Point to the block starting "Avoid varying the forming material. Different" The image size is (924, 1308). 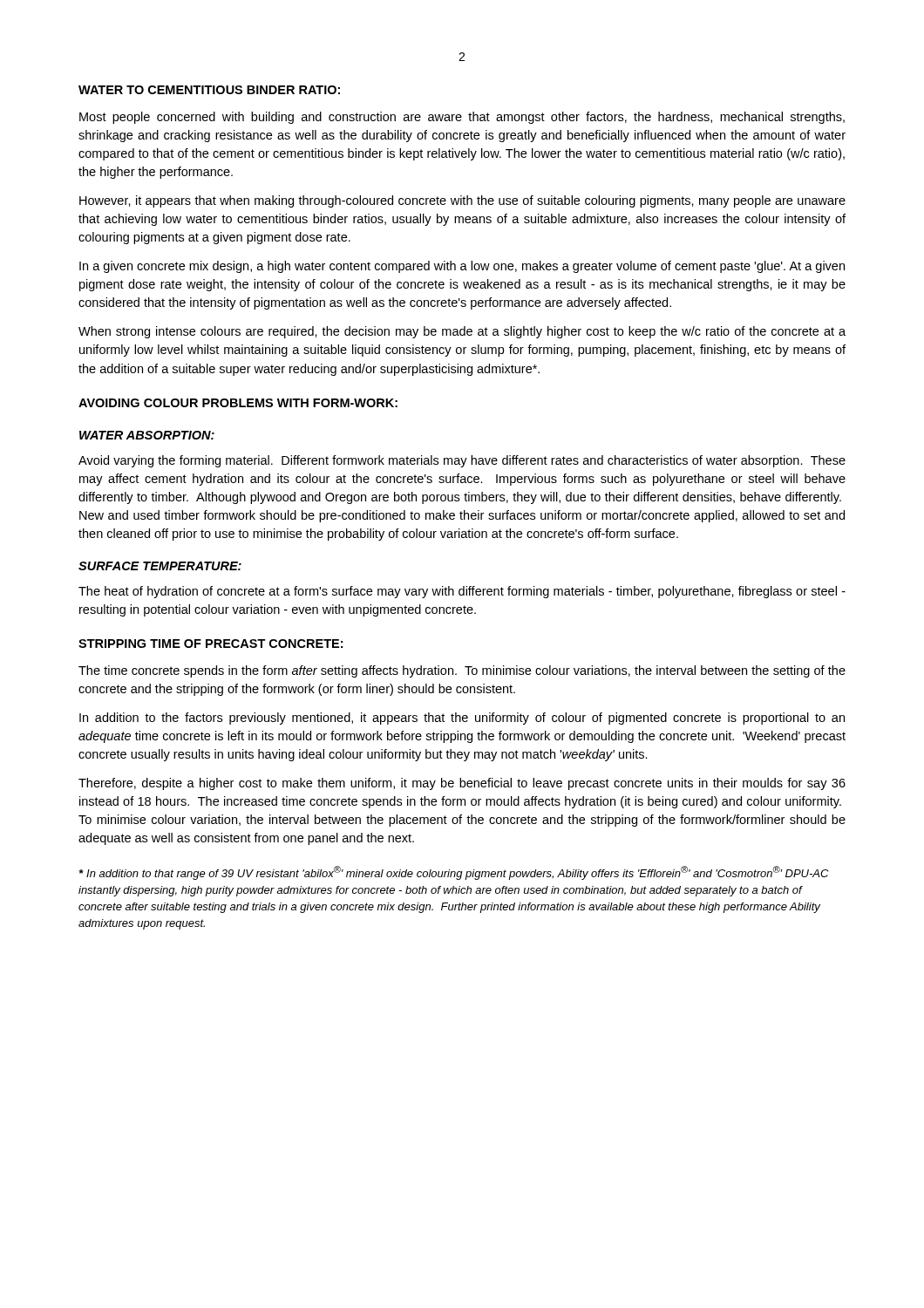pos(462,497)
